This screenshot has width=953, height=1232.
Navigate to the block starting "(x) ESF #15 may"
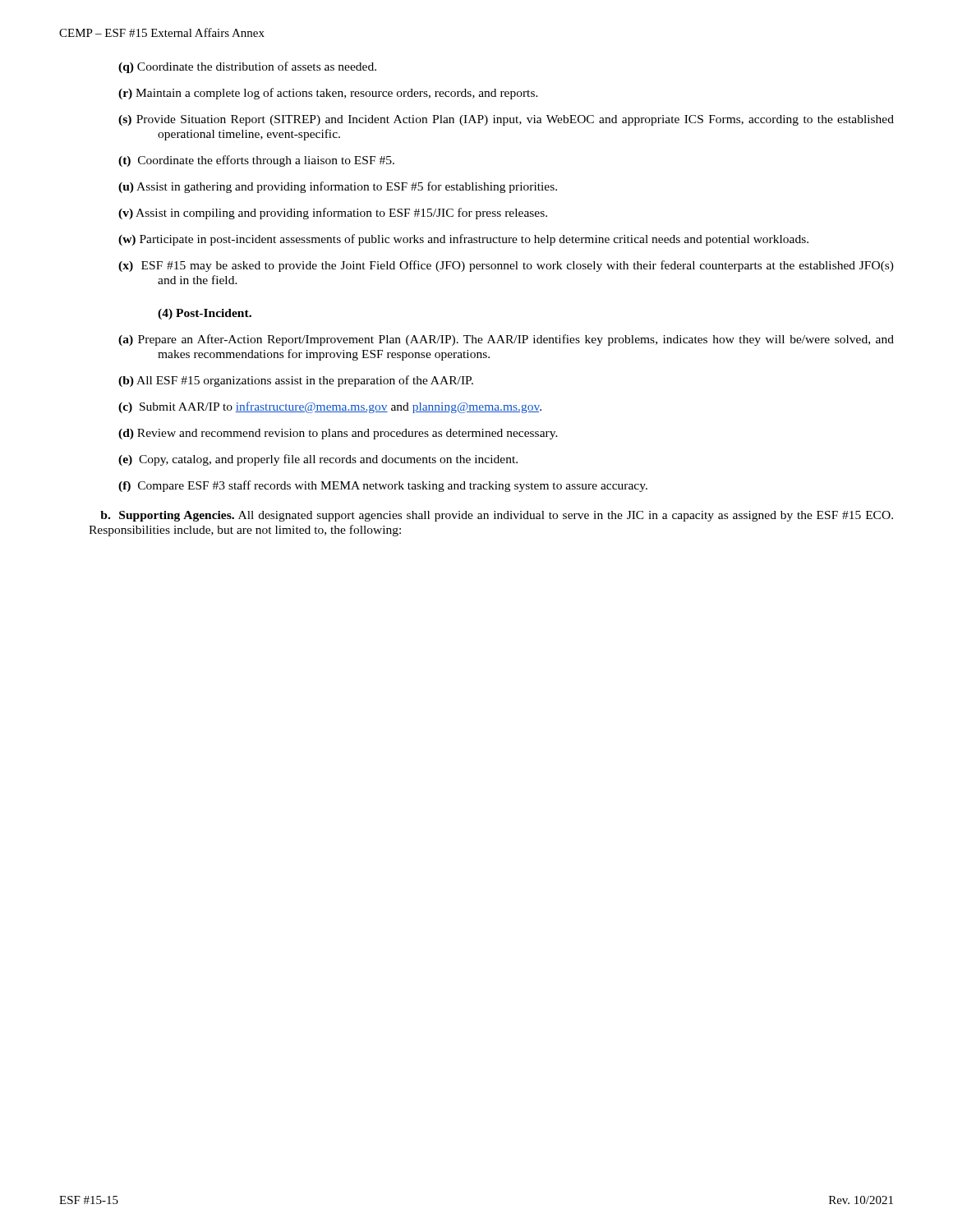506,272
